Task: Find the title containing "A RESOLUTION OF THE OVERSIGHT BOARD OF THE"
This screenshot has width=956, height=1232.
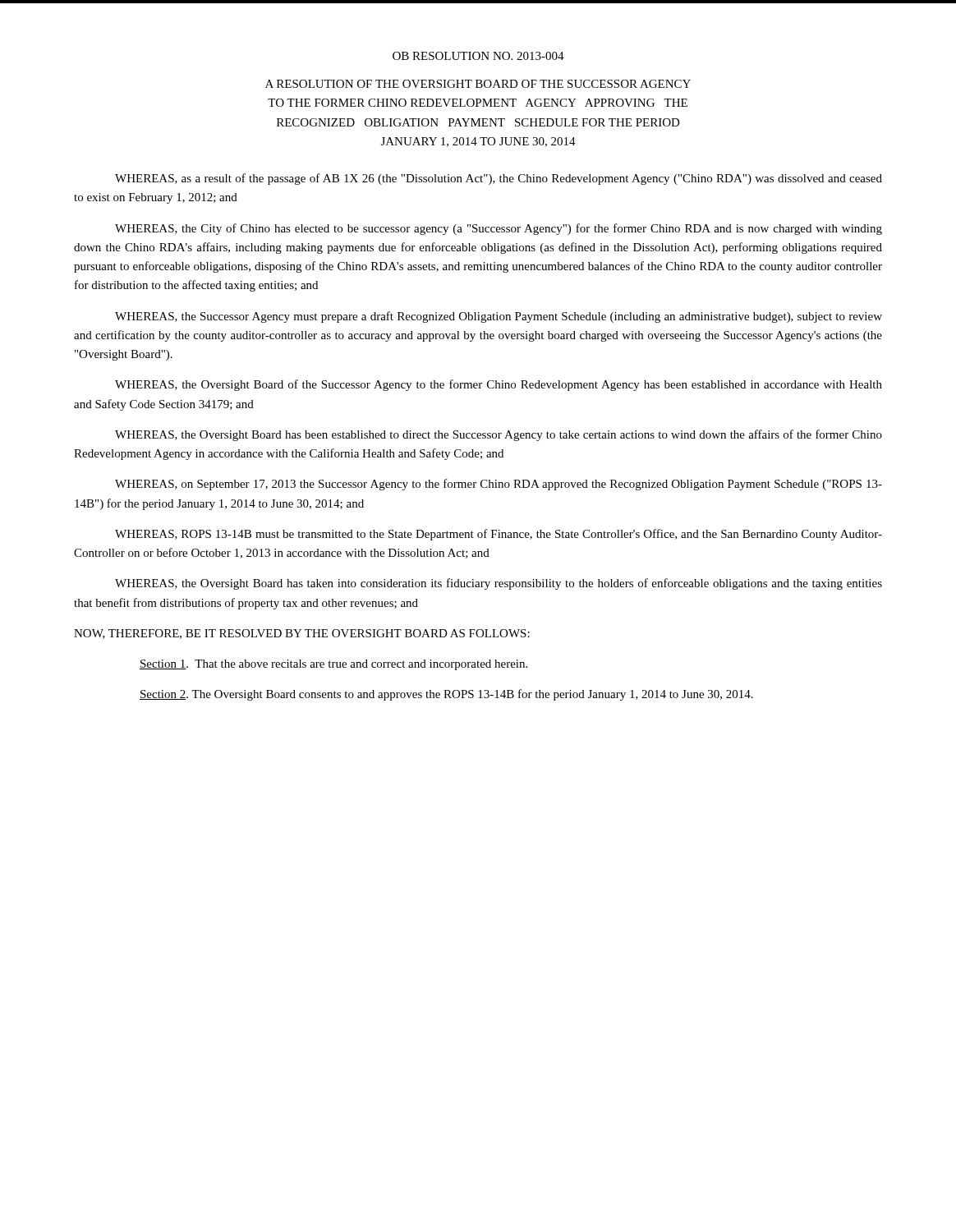Action: pyautogui.click(x=478, y=112)
